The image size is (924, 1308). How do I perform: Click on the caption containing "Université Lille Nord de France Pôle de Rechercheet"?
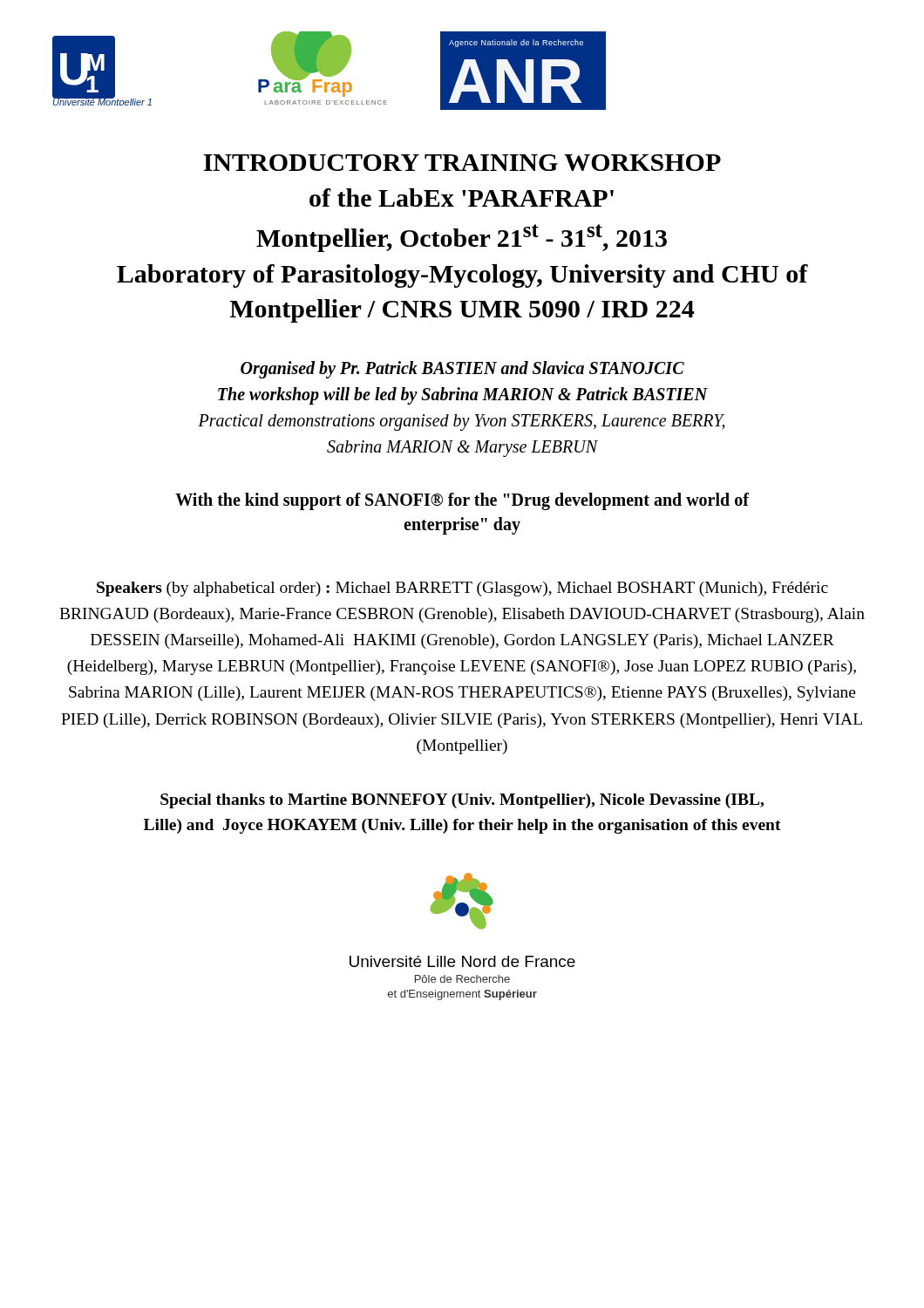tap(462, 976)
